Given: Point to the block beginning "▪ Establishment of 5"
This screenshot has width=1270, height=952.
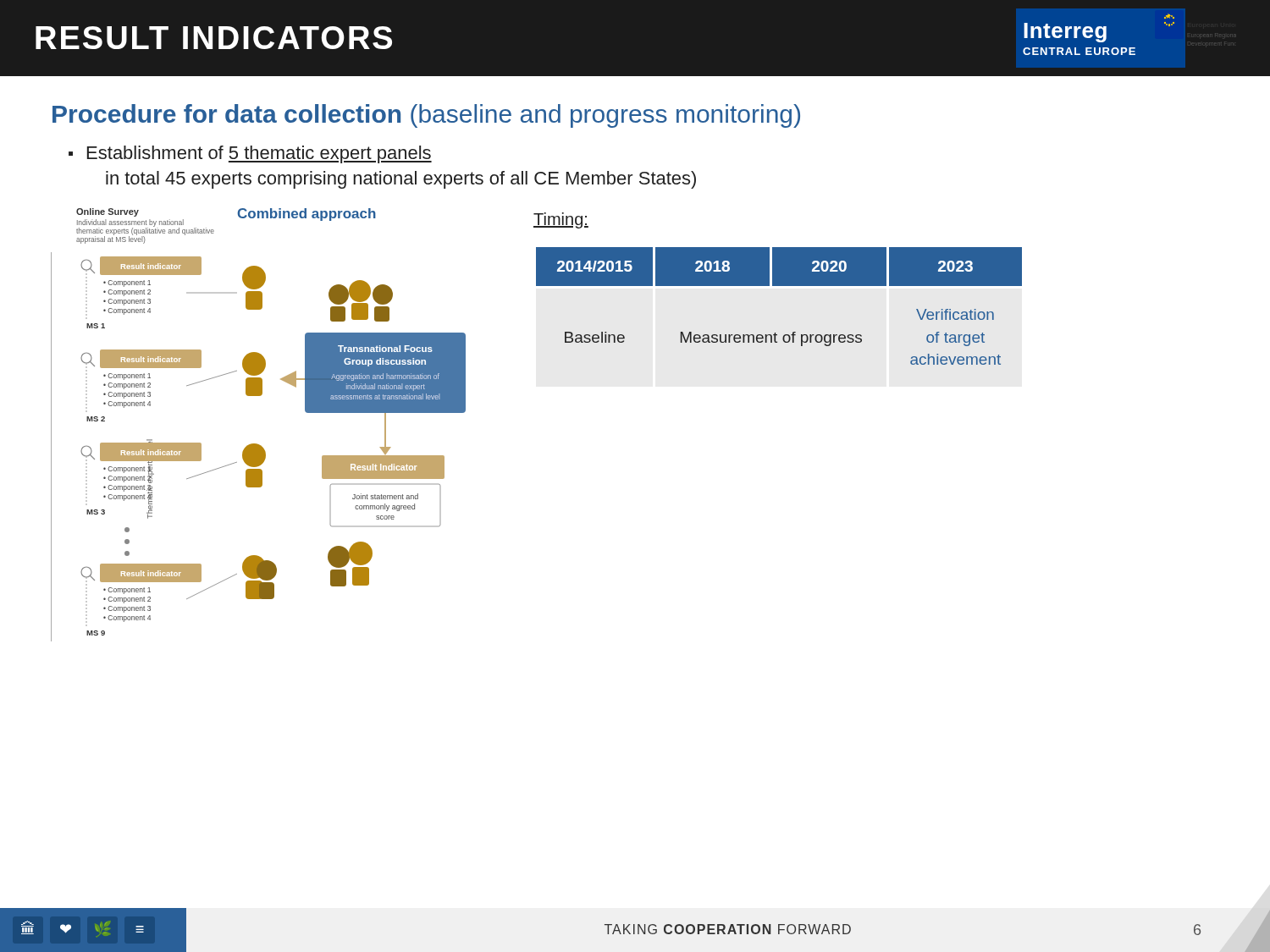Looking at the screenshot, I should click(250, 153).
